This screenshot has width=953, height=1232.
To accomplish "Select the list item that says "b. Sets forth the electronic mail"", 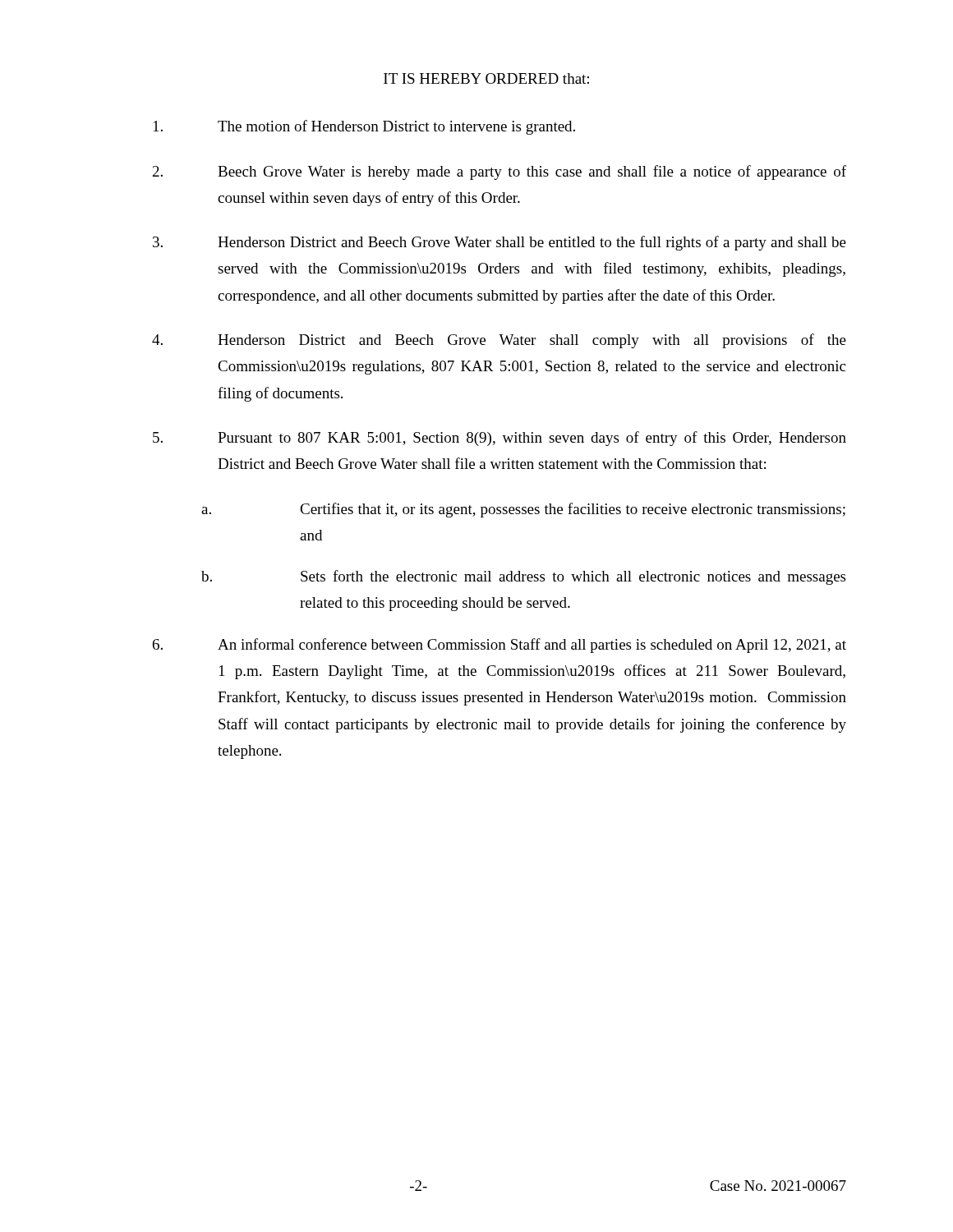I will tap(487, 590).
